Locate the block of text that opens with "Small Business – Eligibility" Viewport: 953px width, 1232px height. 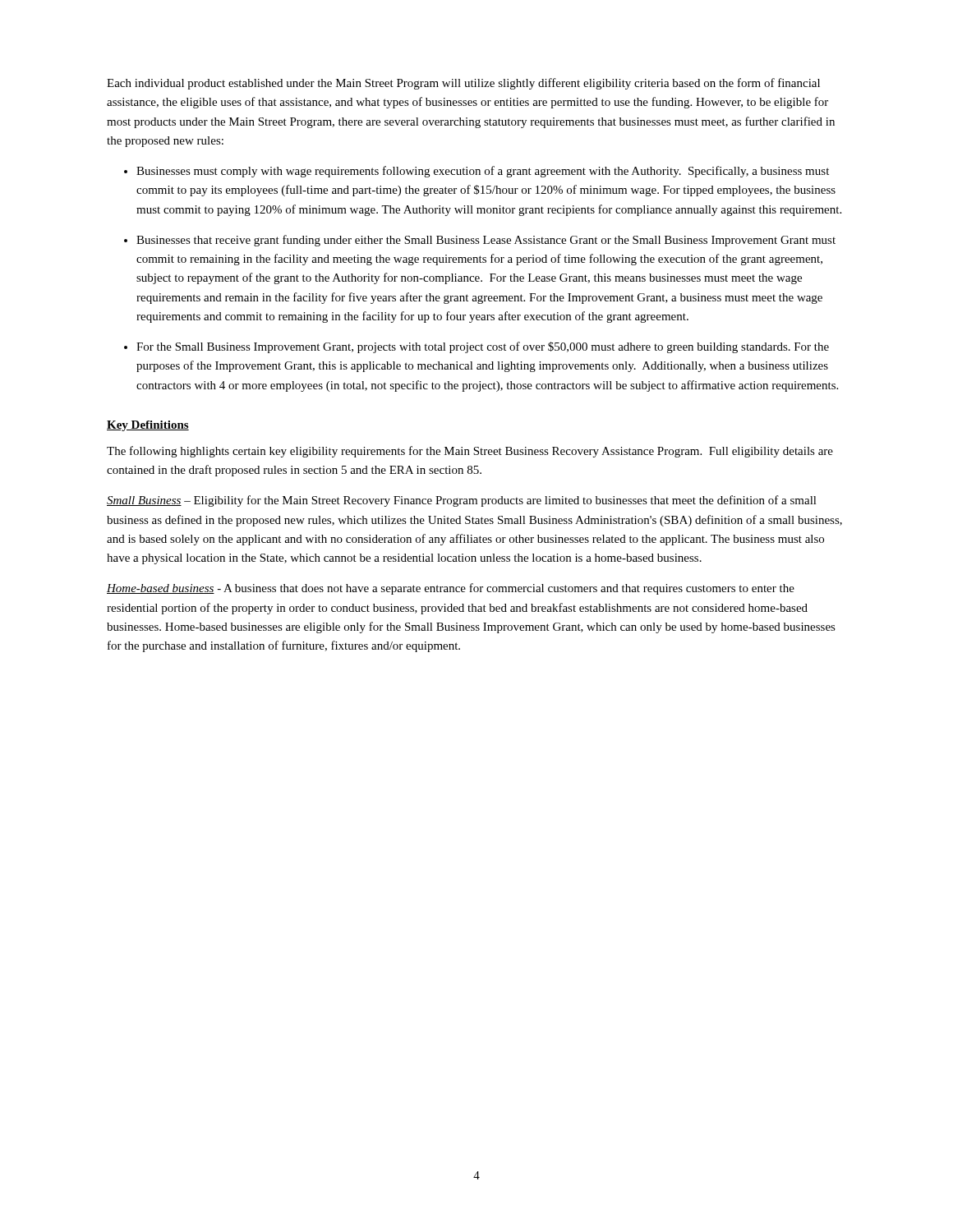pos(475,529)
